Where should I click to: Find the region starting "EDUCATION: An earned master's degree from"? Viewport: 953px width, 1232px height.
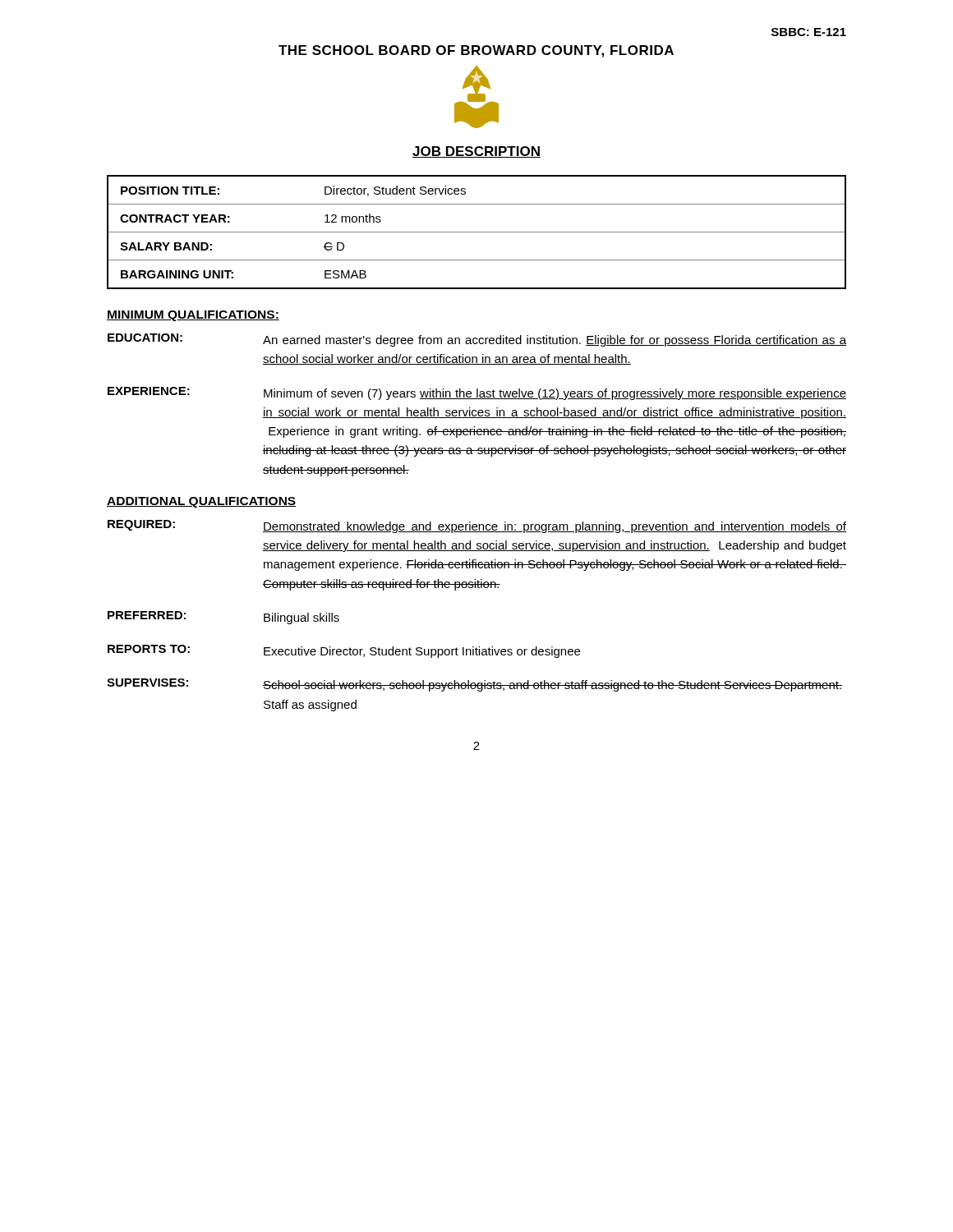(x=476, y=349)
